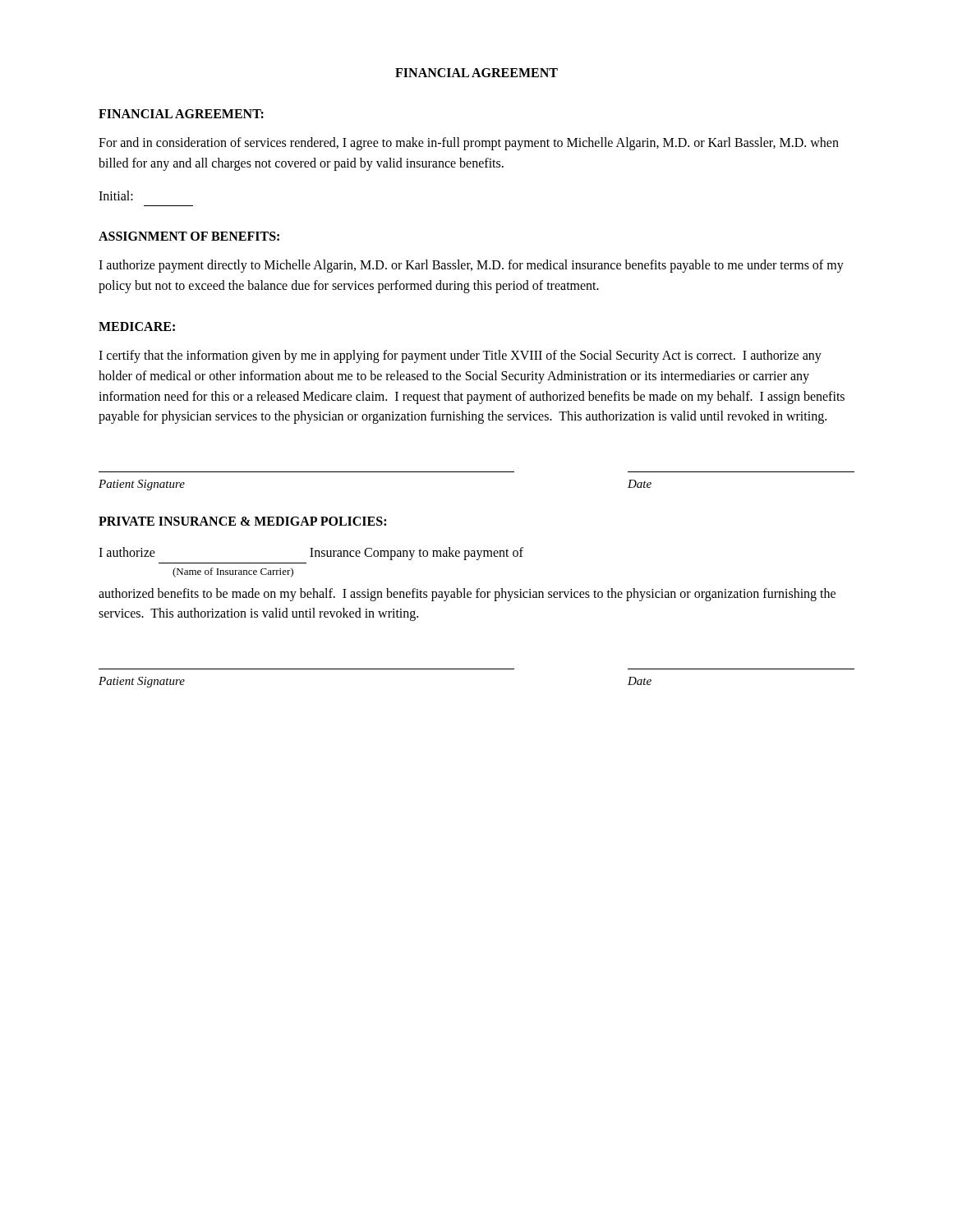Click the passage that begins "I authorize payment directly"
Viewport: 953px width, 1232px height.
(471, 275)
